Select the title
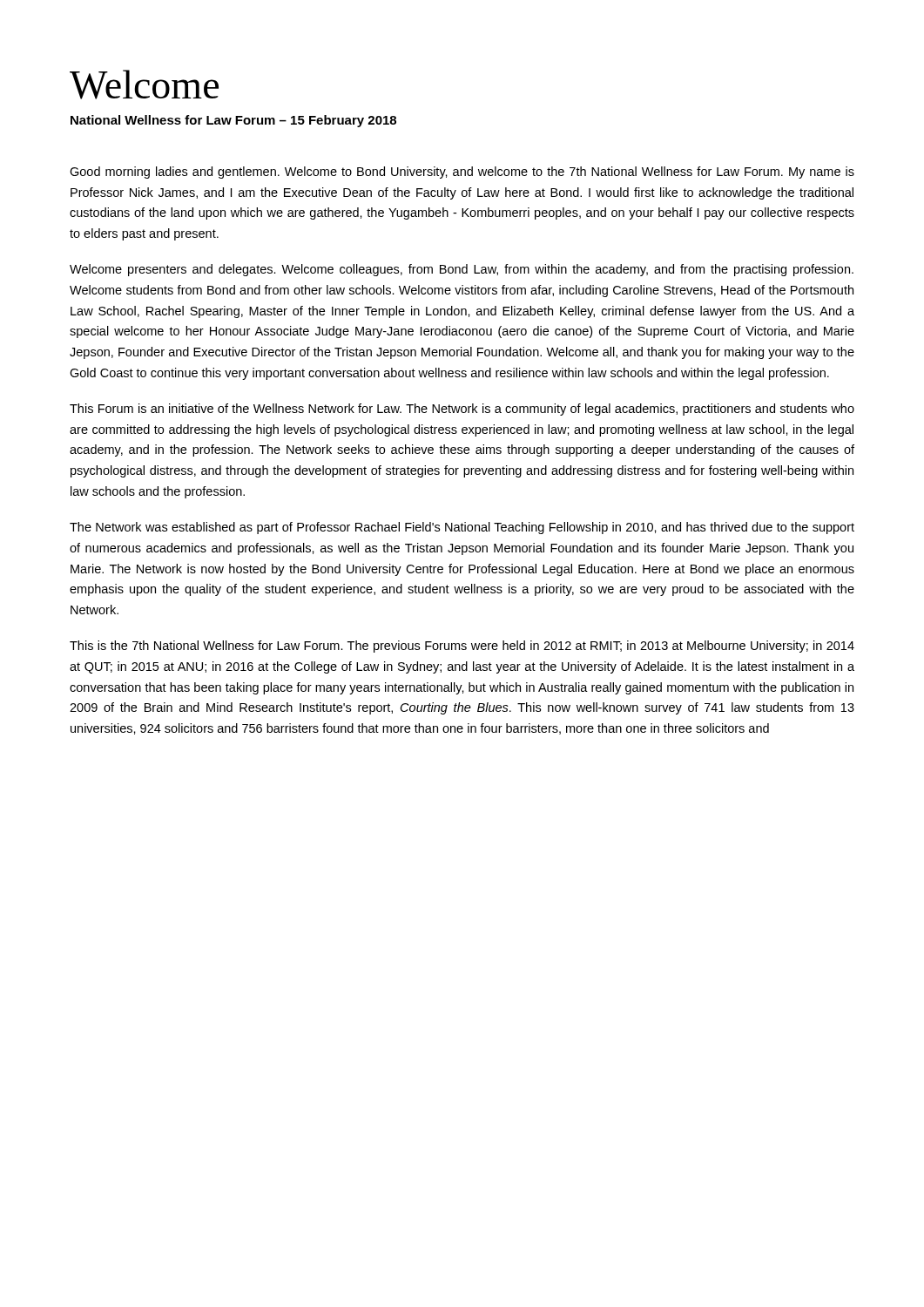Screen dimensions: 1307x924 tap(145, 85)
